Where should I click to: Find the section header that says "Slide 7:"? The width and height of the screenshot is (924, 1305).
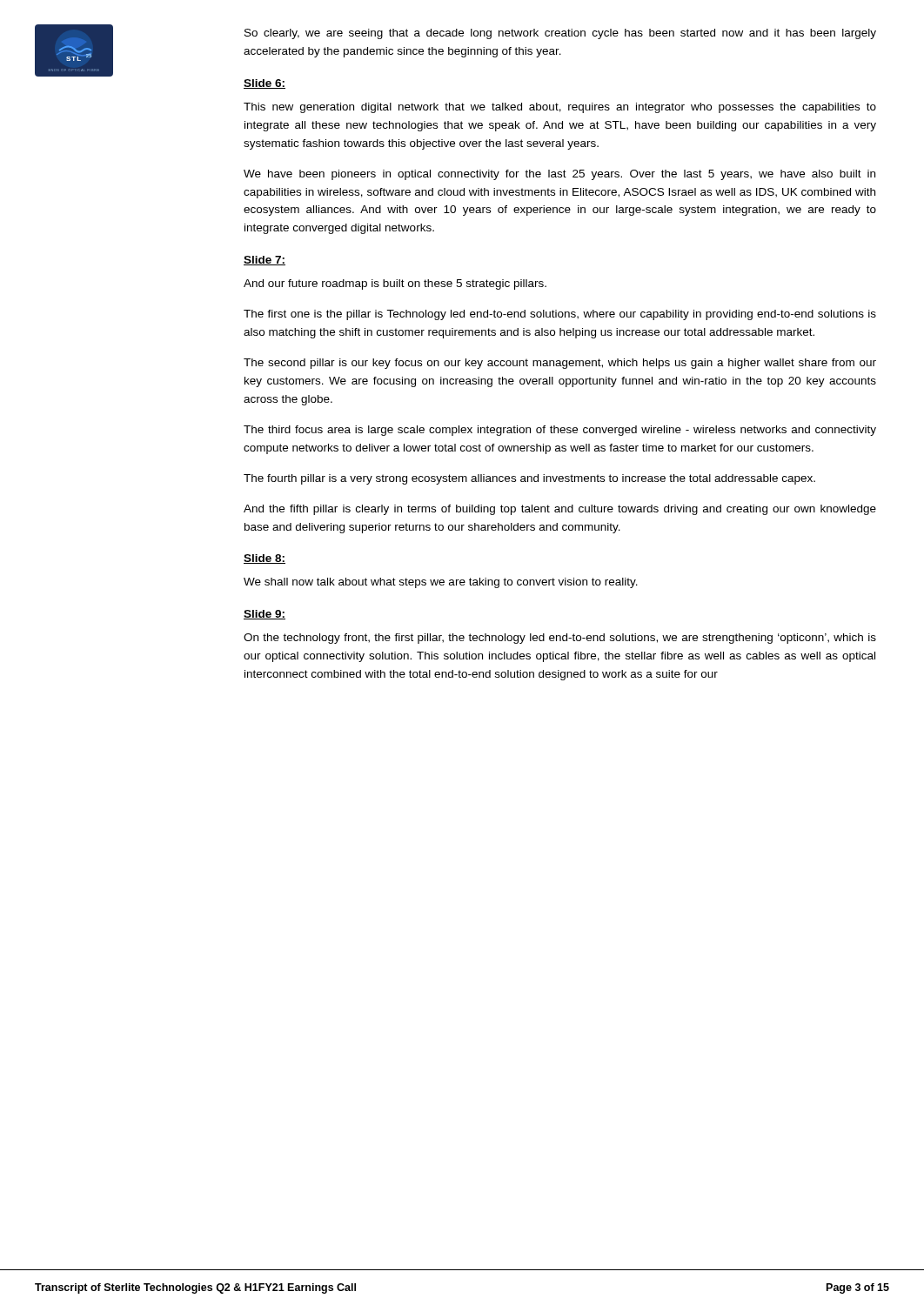pos(265,260)
